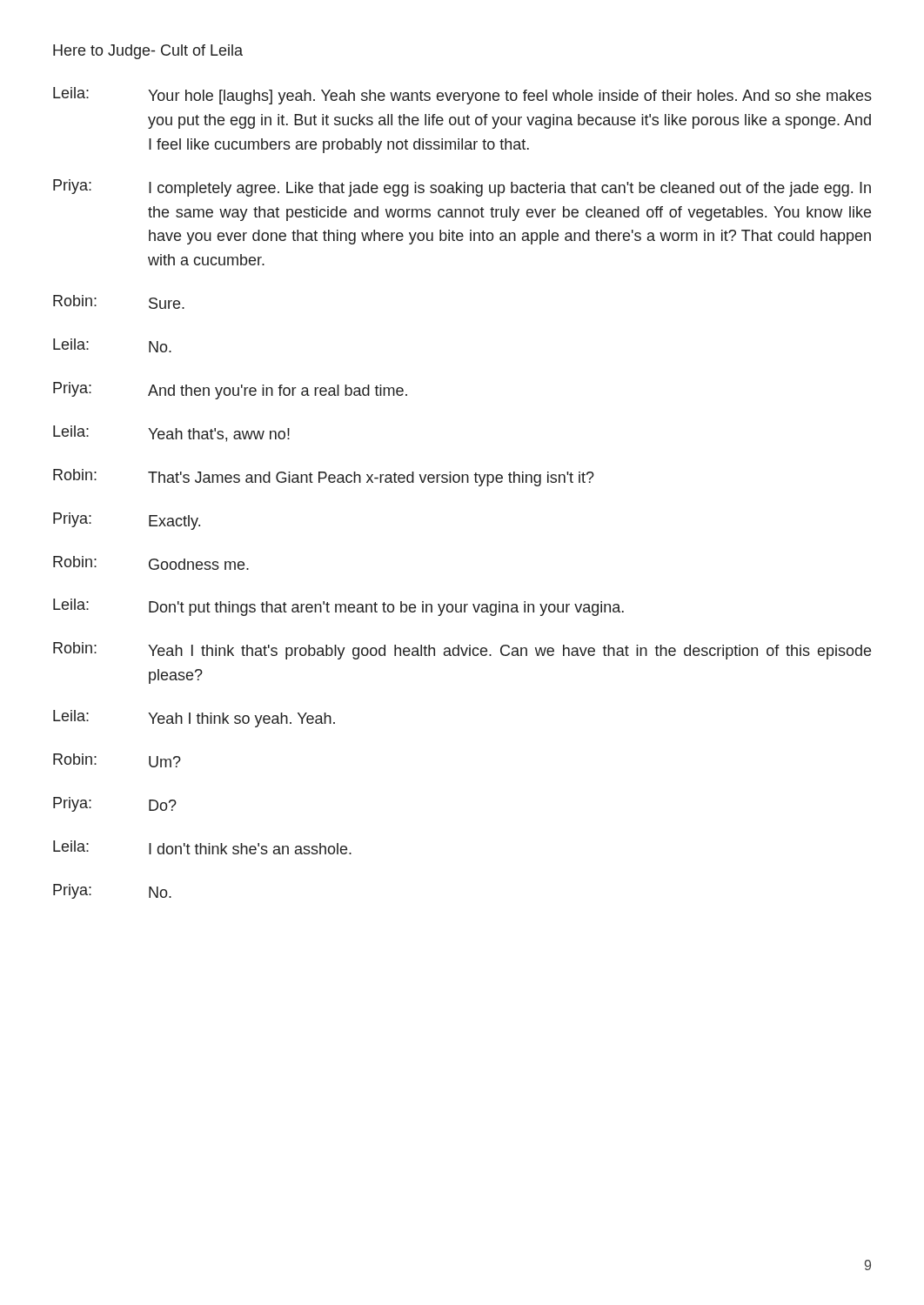Select the block starting "Robin: Yeah I think that's probably good health"
The image size is (924, 1305).
point(462,664)
